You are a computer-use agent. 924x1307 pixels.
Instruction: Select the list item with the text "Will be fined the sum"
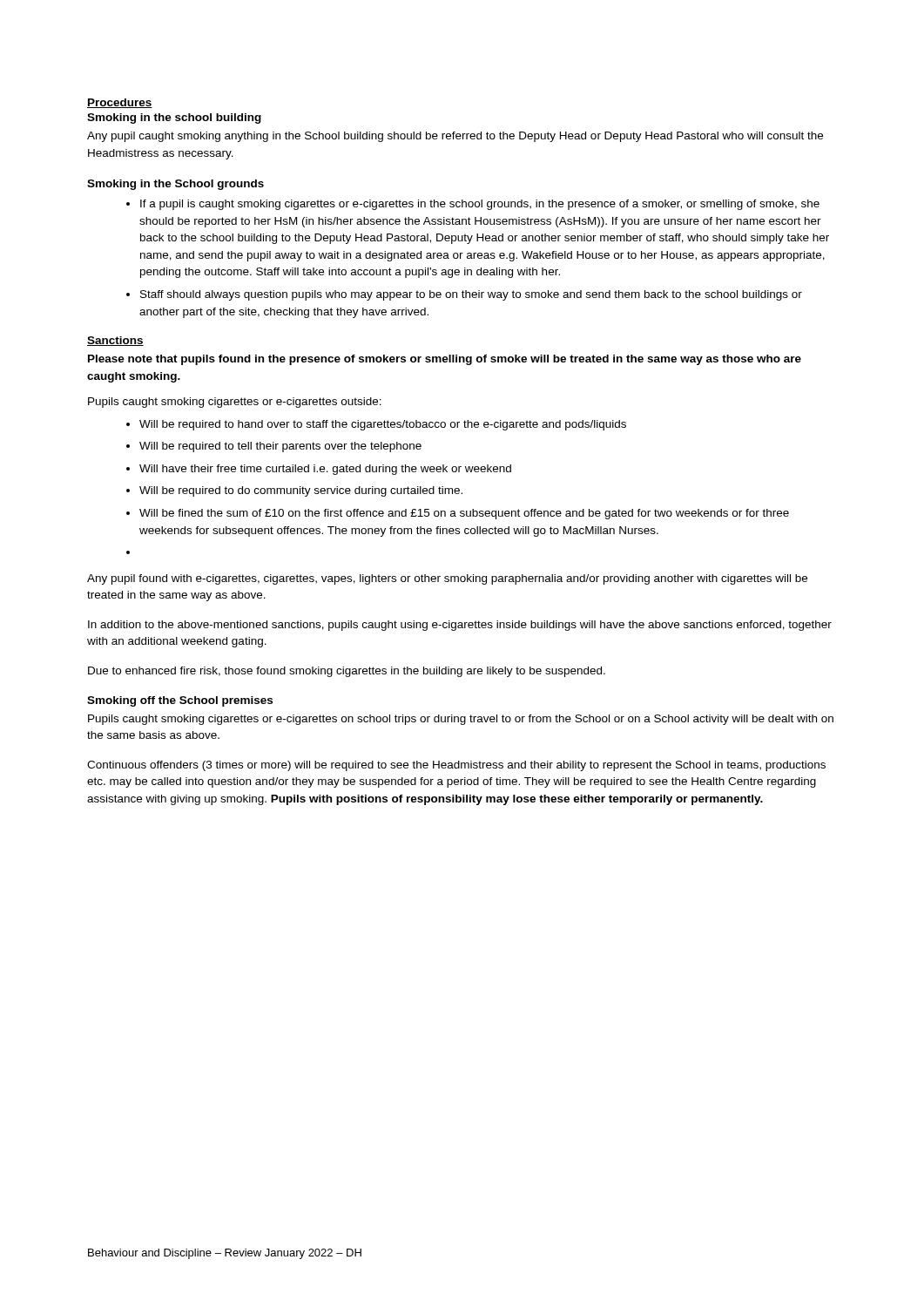pyautogui.click(x=464, y=521)
